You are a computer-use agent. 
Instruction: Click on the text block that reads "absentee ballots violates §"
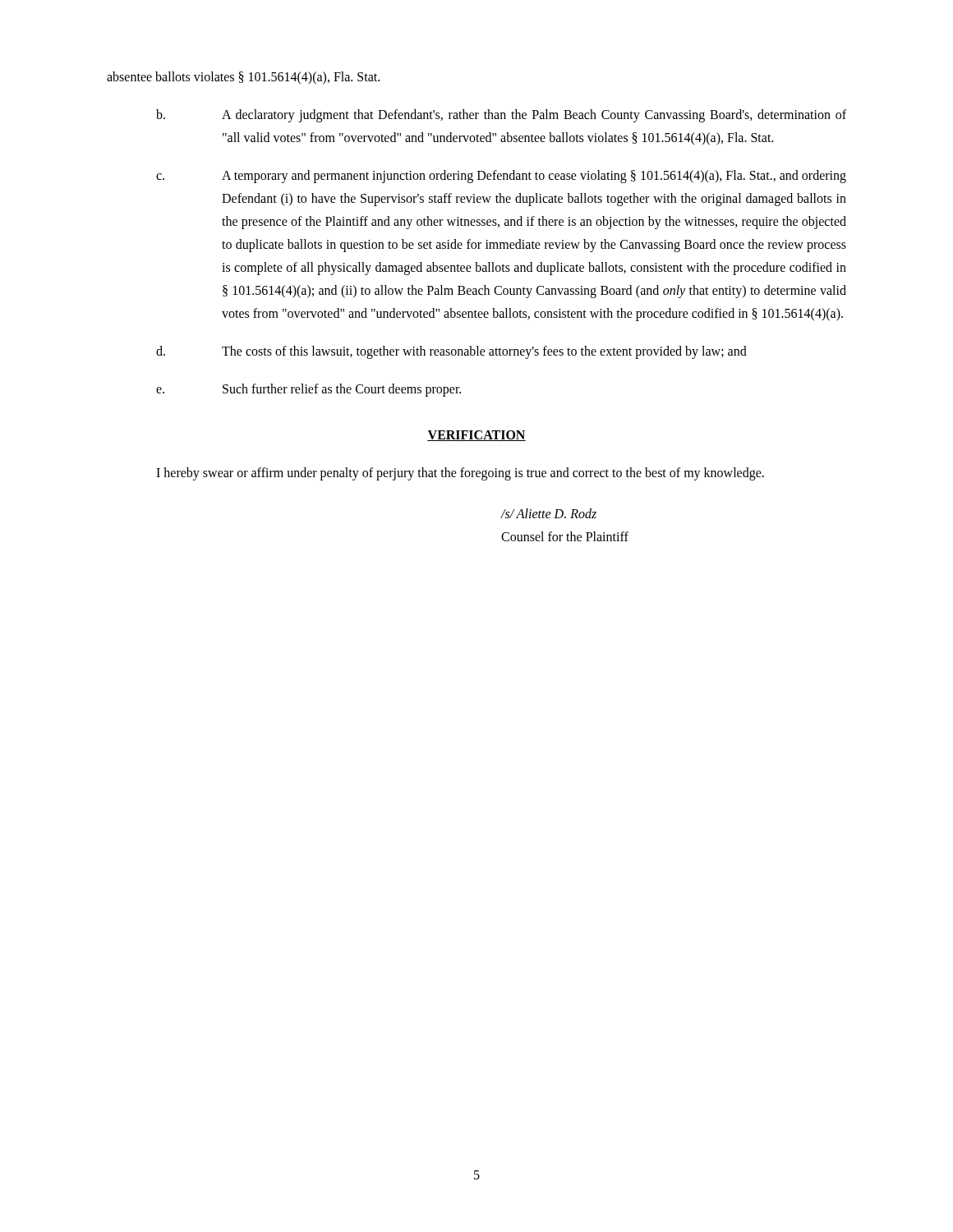[243, 78]
